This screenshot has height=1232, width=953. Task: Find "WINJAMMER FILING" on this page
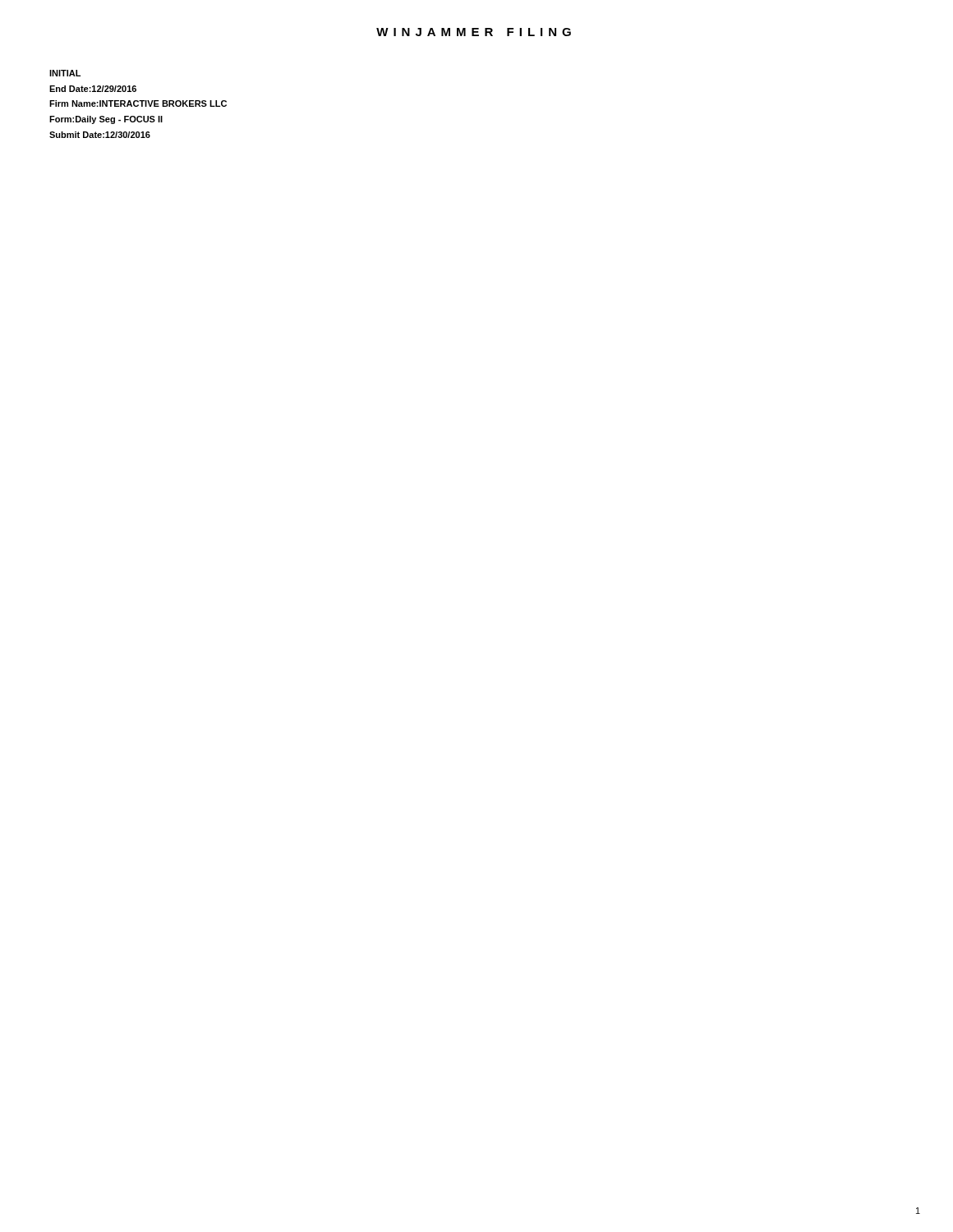coord(476,32)
